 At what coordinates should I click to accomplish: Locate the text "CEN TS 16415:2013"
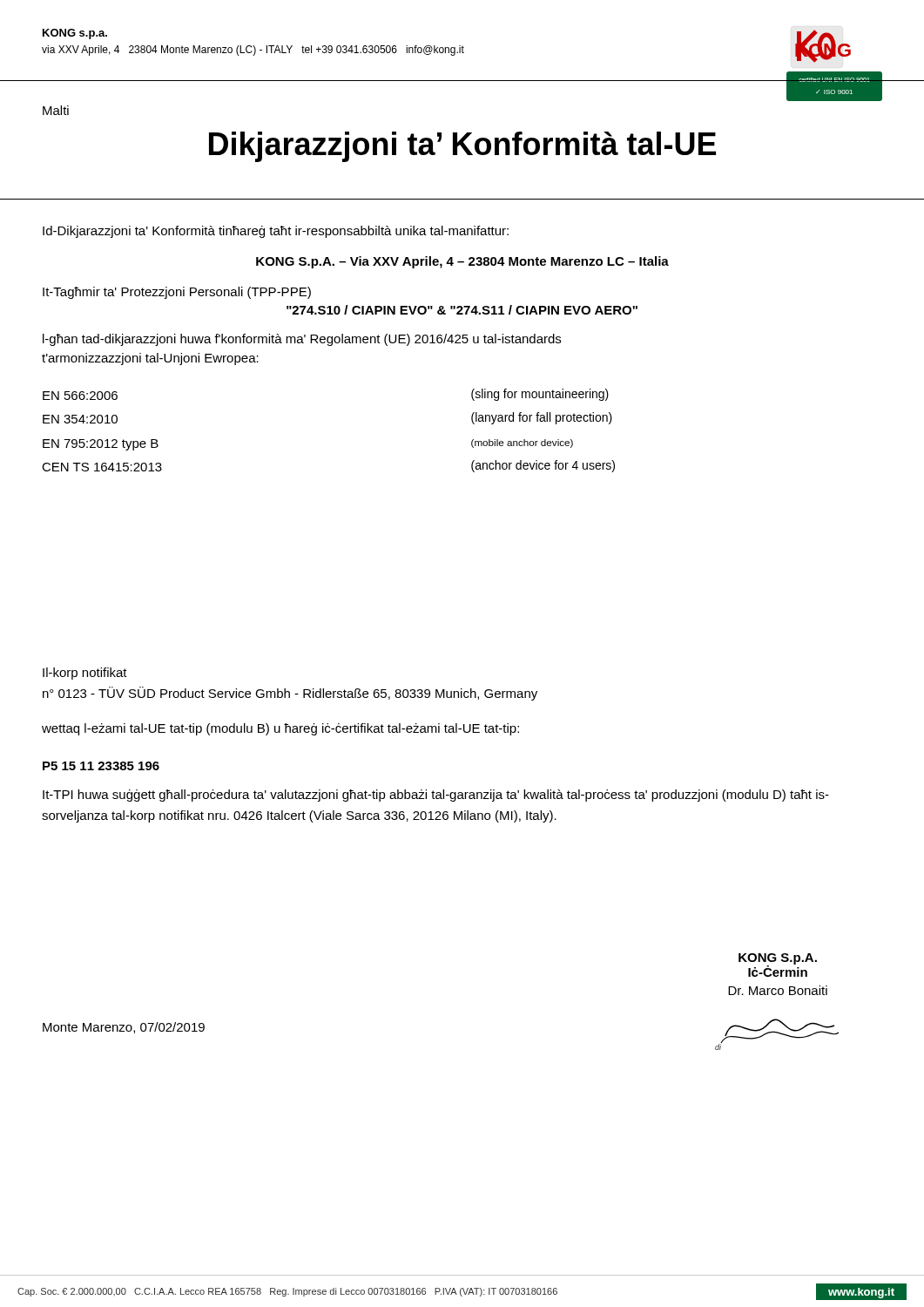tap(102, 467)
